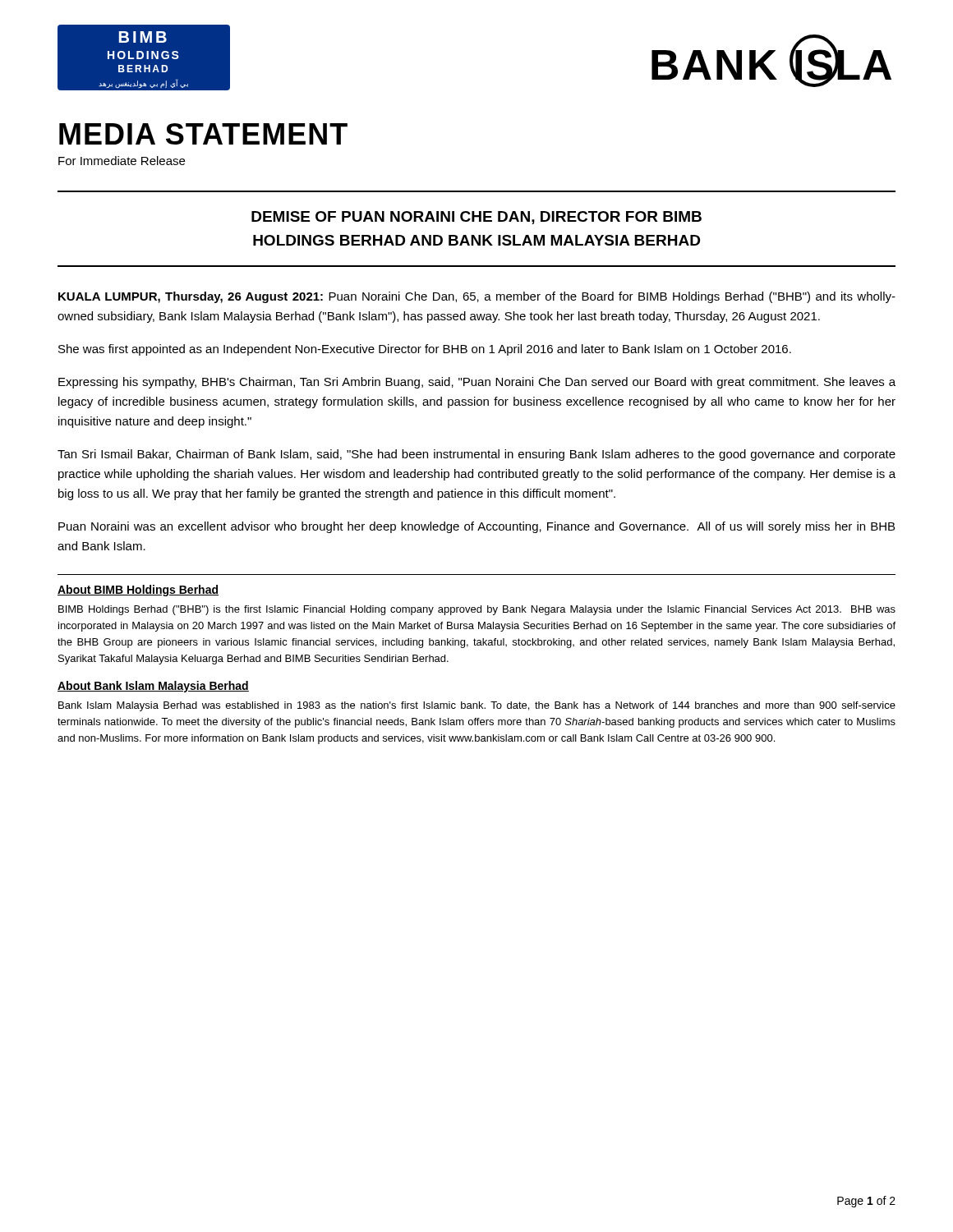Click on the region starting "She was first appointed as"
The image size is (953, 1232).
[425, 349]
